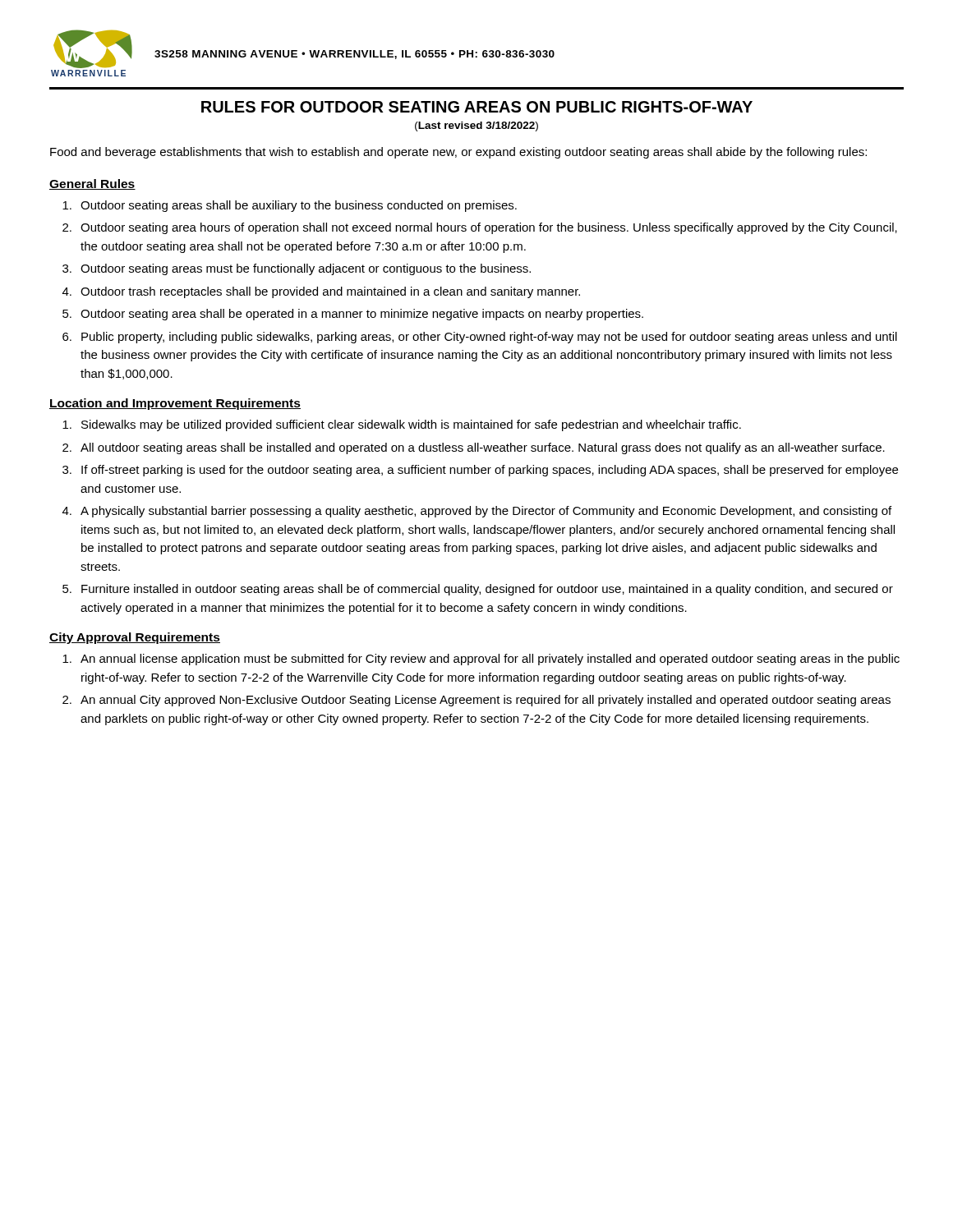Locate the block of text that opens with "Sidewalks may be utilized provided sufficient clear sidewalk"
This screenshot has height=1232, width=953.
pyautogui.click(x=476, y=425)
